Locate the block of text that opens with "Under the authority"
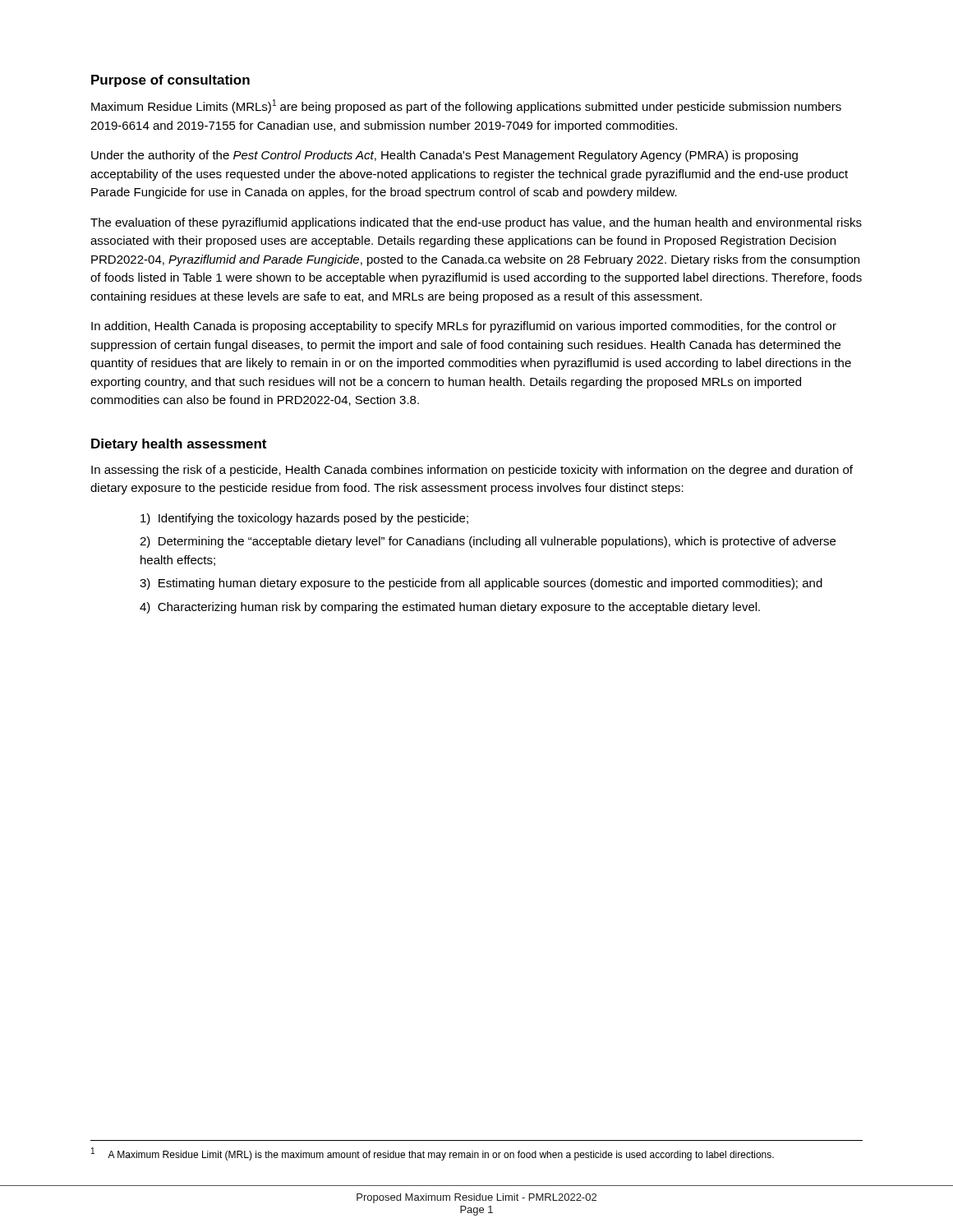This screenshot has height=1232, width=953. point(469,173)
